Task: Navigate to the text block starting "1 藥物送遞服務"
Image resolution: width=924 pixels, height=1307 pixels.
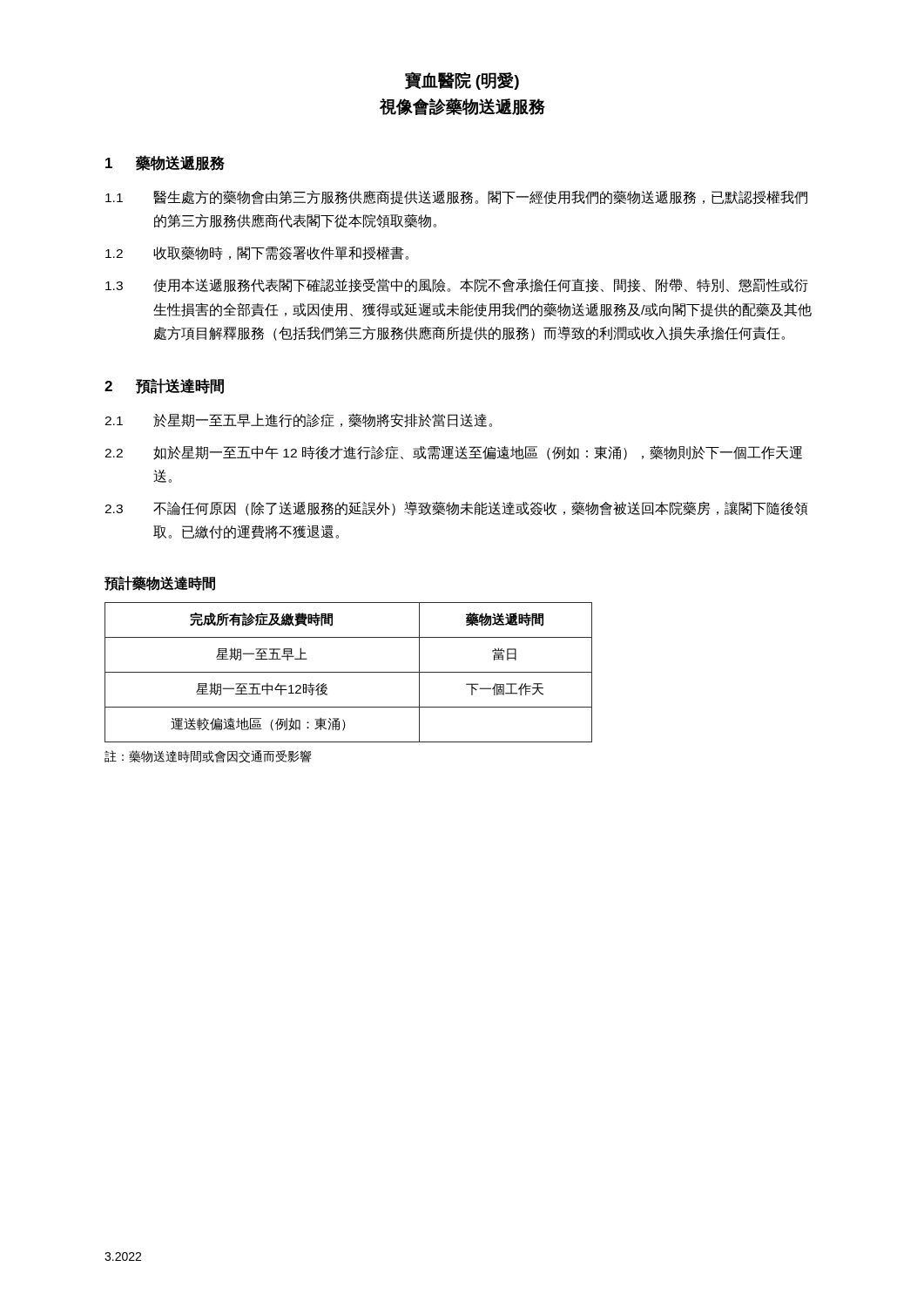Action: click(x=165, y=163)
